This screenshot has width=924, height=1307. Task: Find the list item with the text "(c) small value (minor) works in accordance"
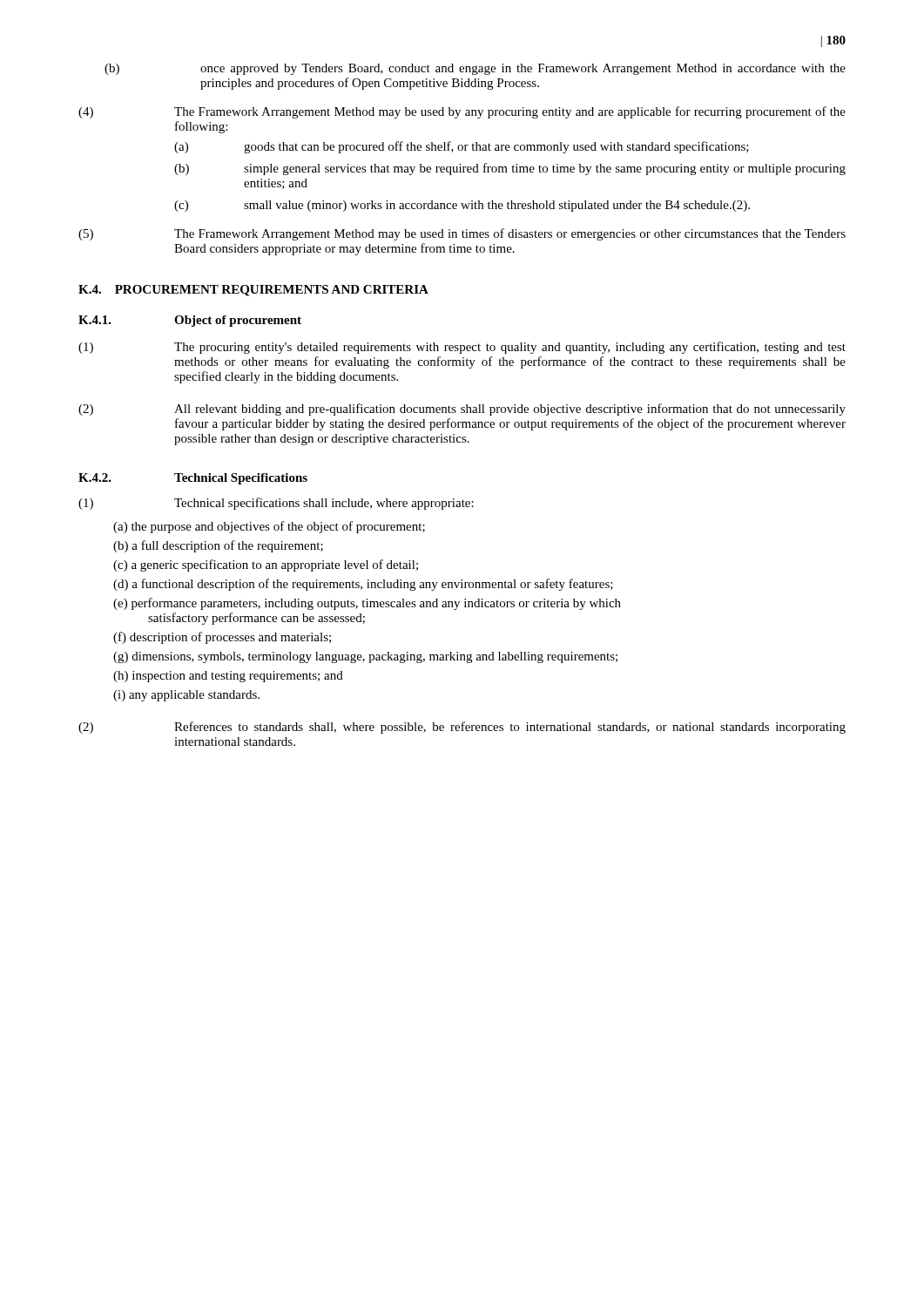[510, 205]
